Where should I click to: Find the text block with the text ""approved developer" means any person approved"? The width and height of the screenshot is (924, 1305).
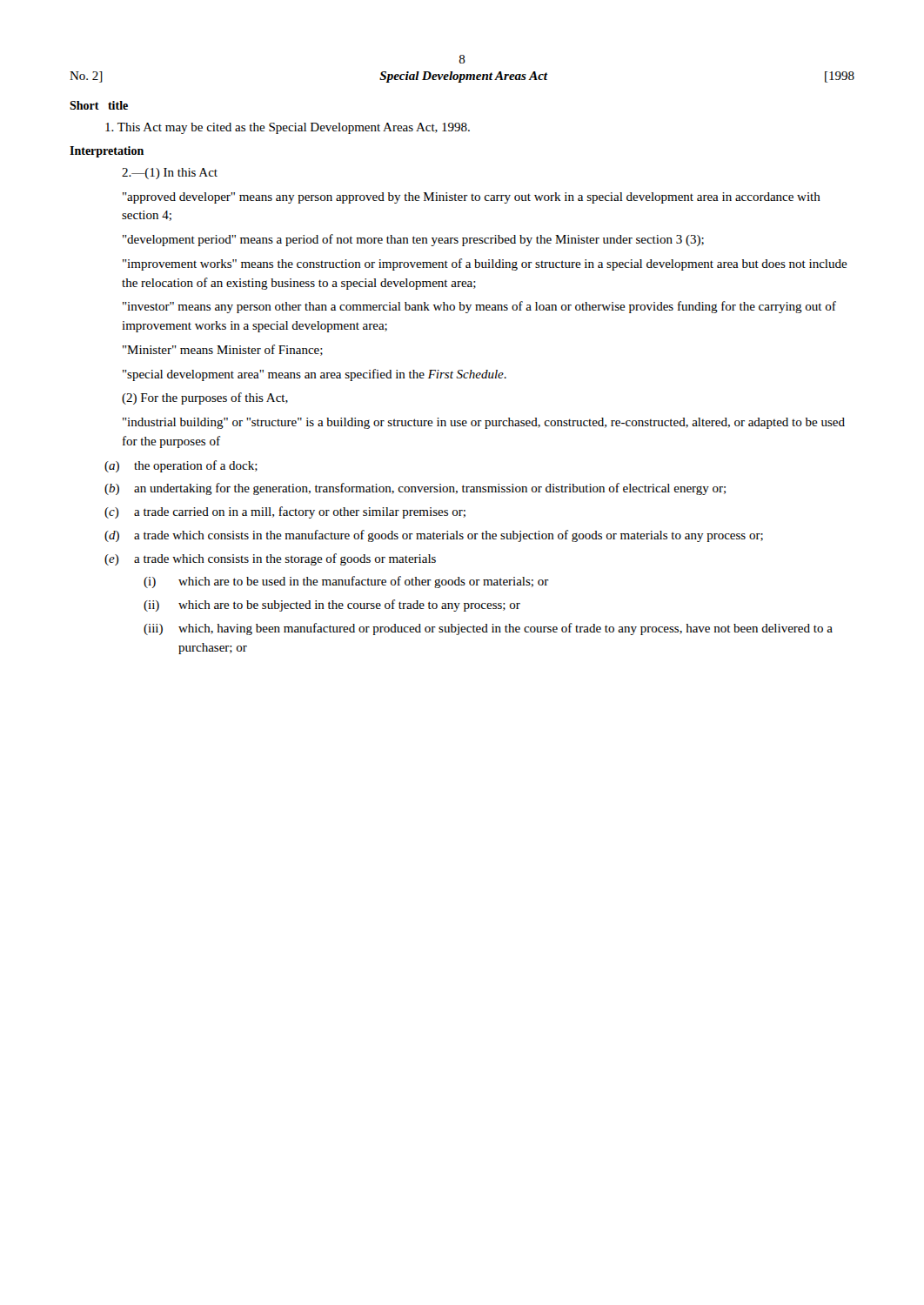471,206
